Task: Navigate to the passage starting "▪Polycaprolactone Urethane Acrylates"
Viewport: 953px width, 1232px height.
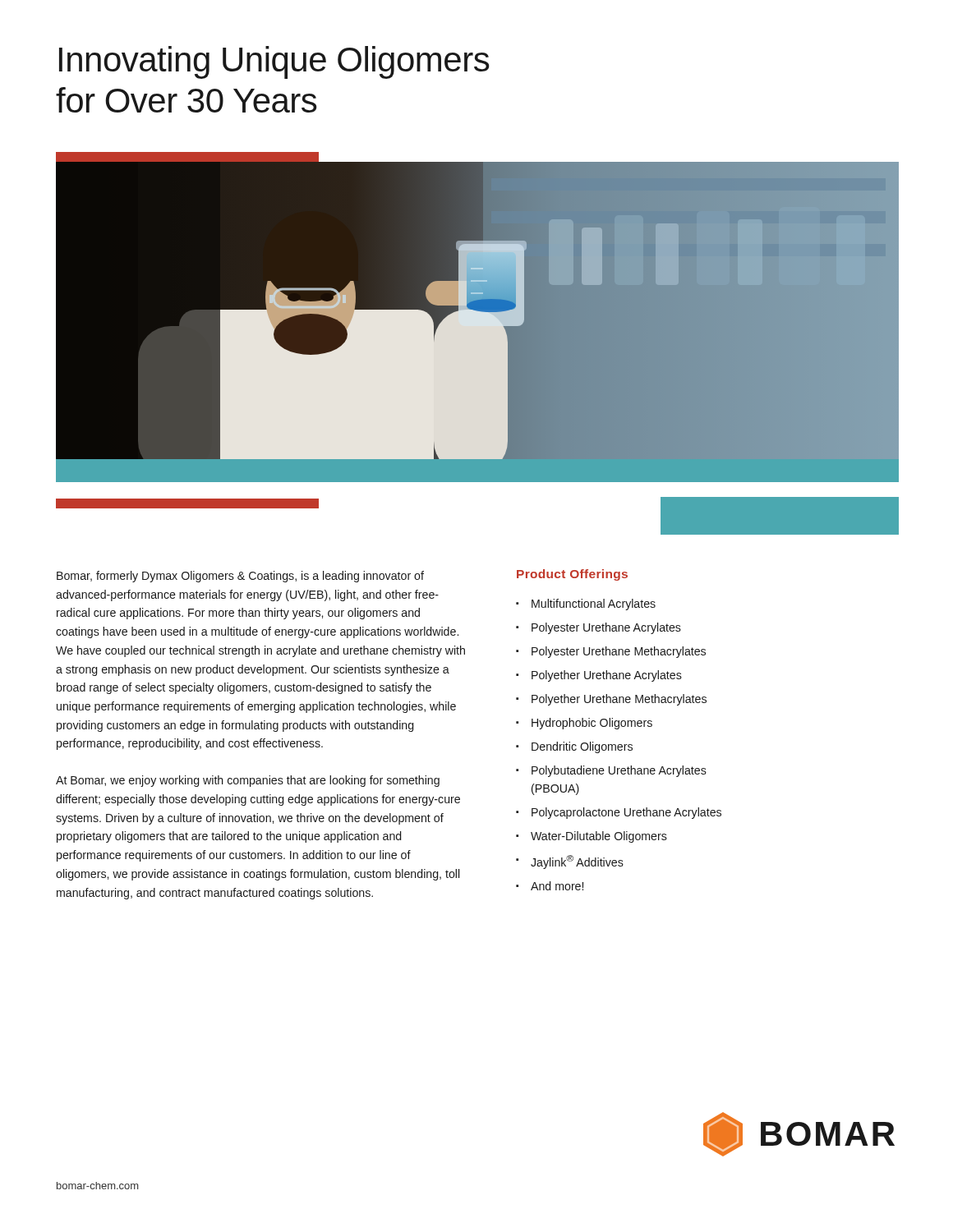Action: tap(619, 812)
